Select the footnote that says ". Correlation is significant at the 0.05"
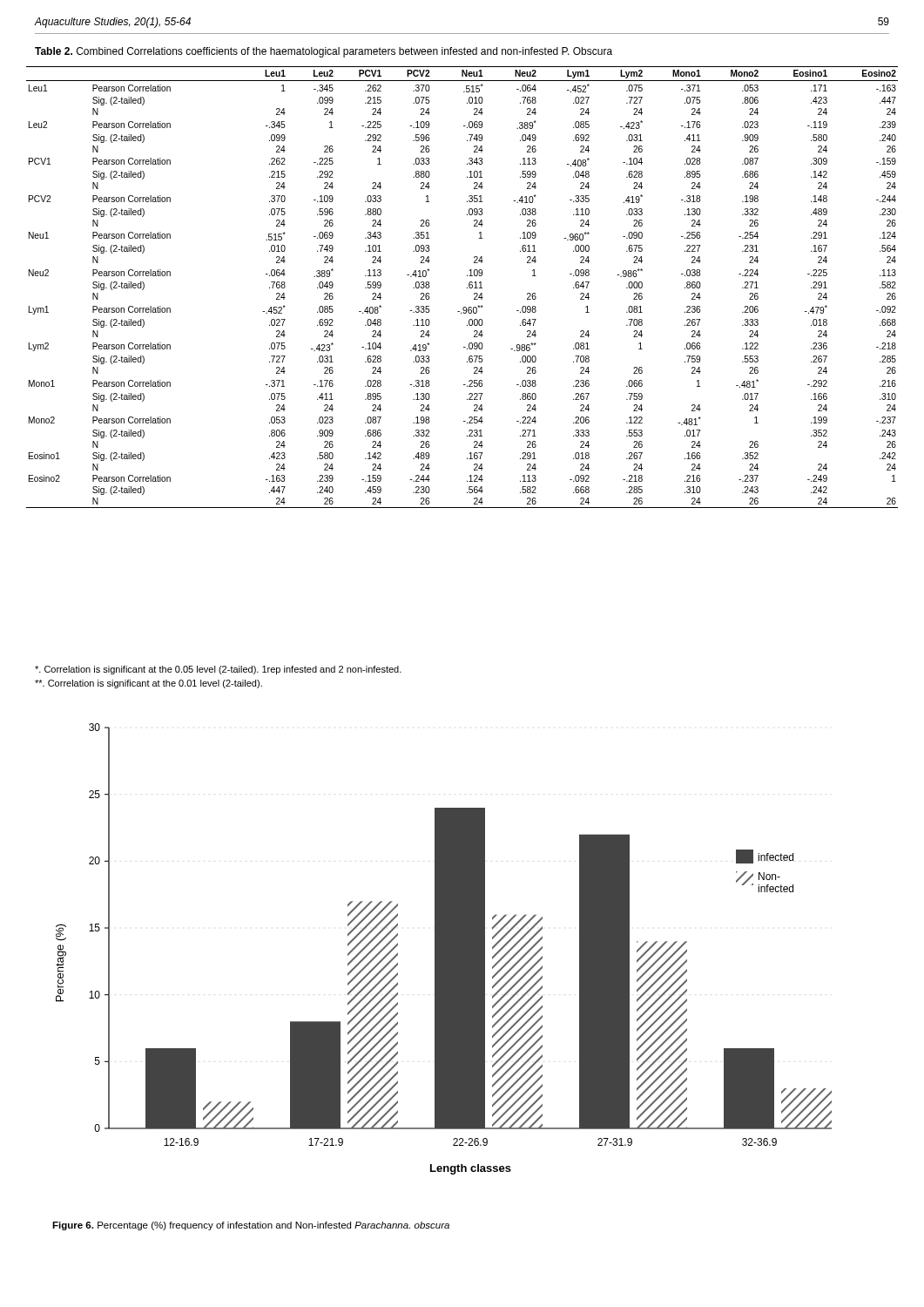Viewport: 924px width, 1307px height. [218, 669]
